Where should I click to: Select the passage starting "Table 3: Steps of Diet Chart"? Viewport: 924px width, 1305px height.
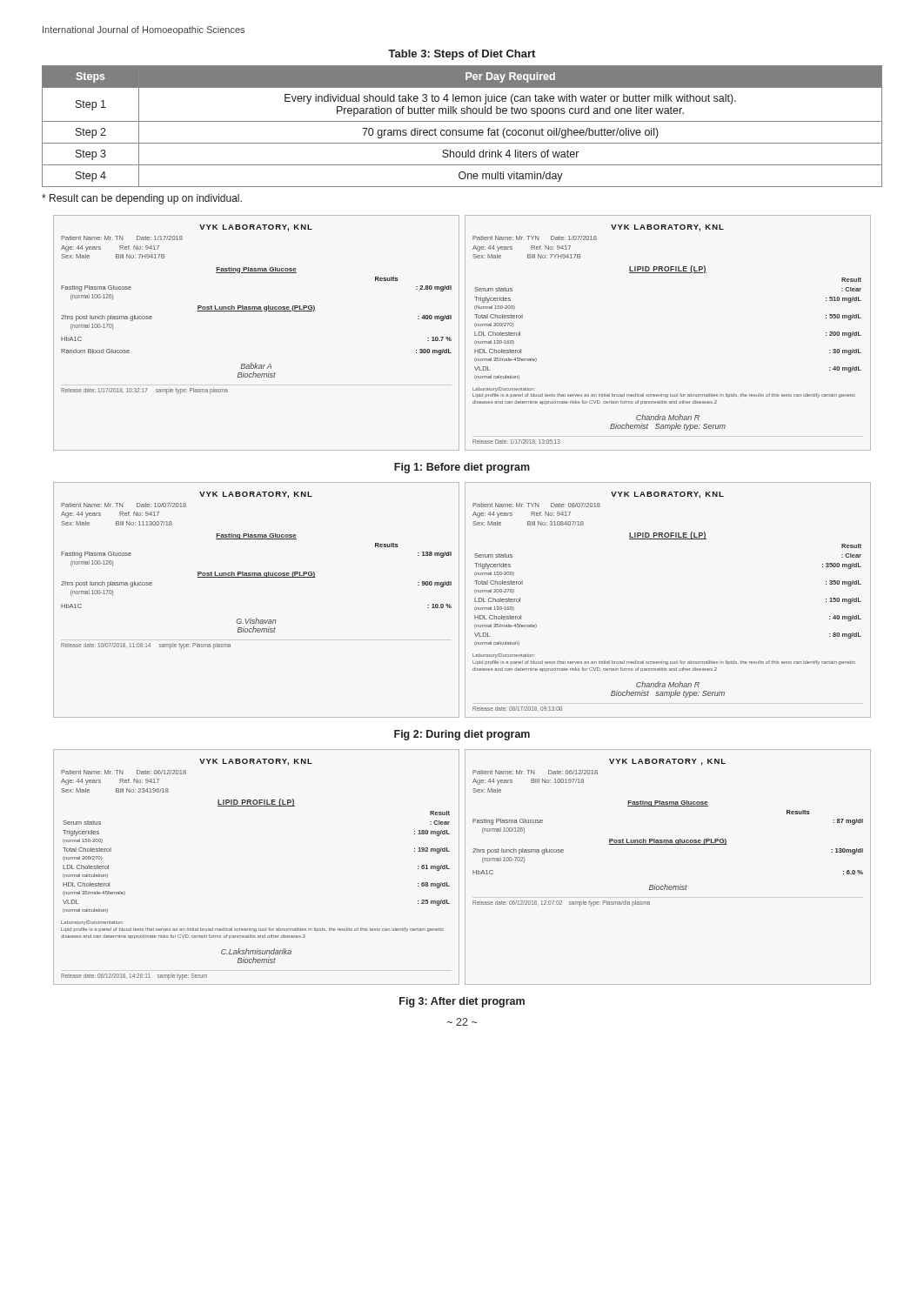(462, 54)
